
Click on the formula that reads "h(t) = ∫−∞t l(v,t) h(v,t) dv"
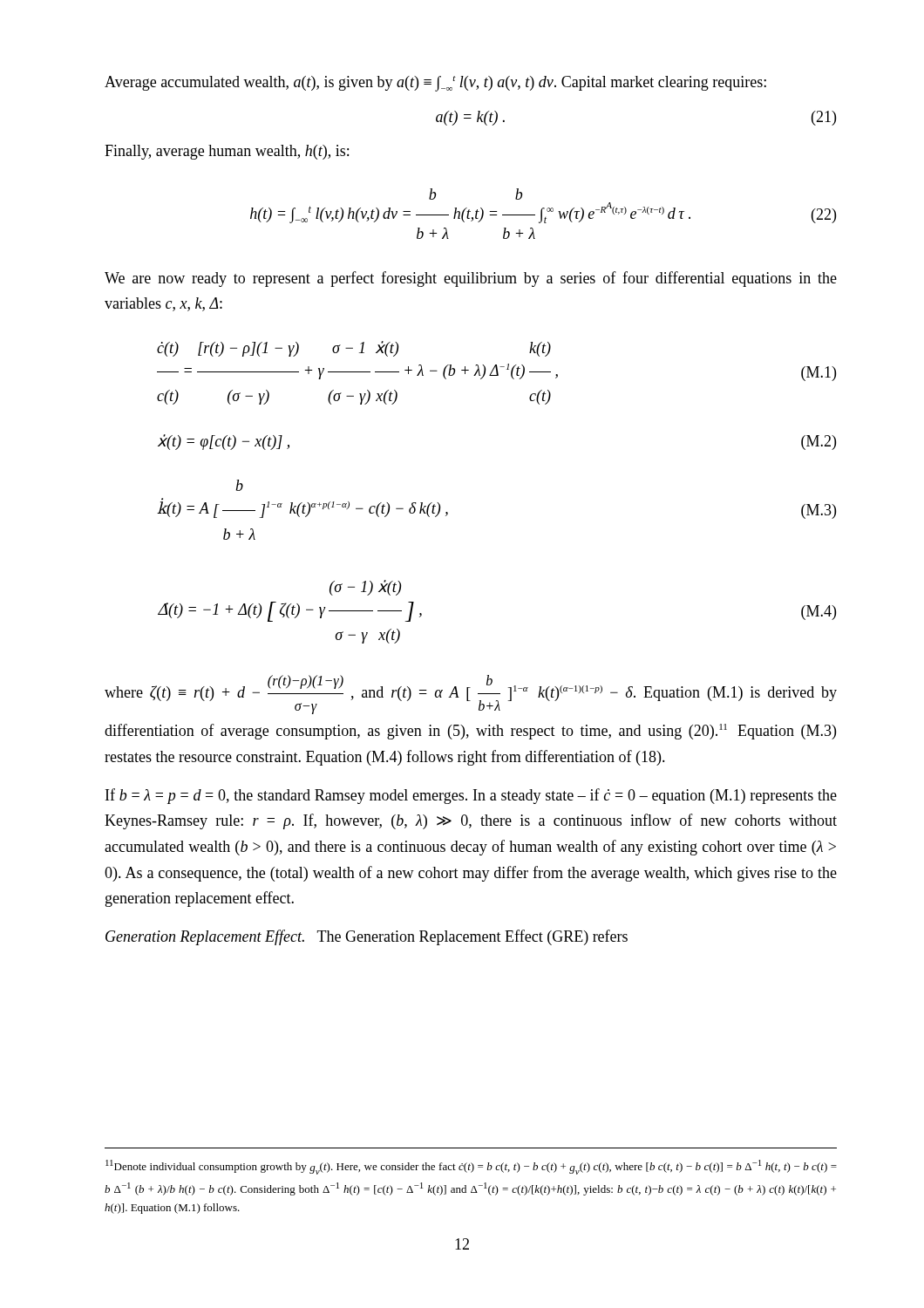[543, 214]
